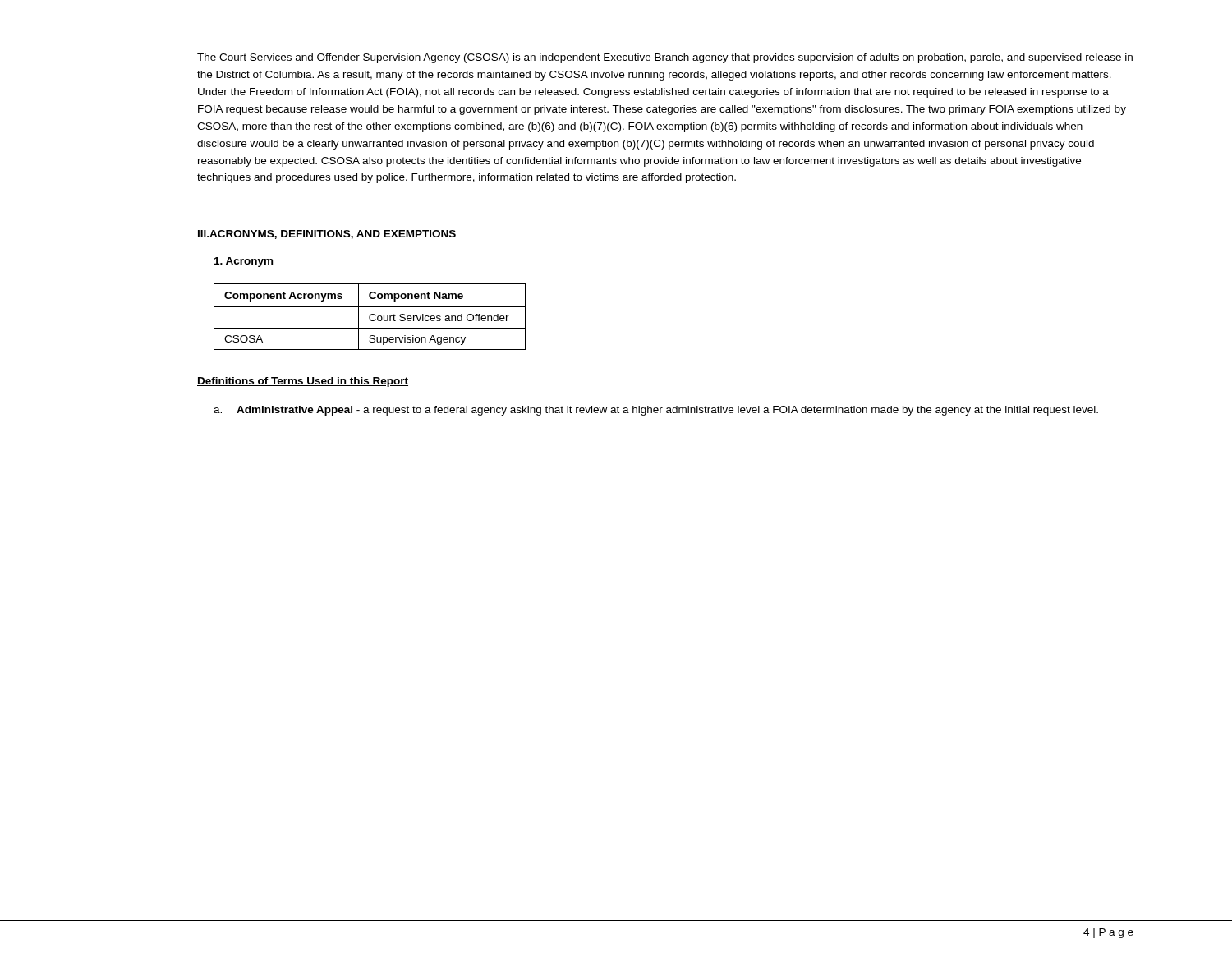Find the block starting "III.ACRONYMS, DEFINITIONS, AND EXEMPTIONS"
This screenshot has height=953, width=1232.
[327, 234]
